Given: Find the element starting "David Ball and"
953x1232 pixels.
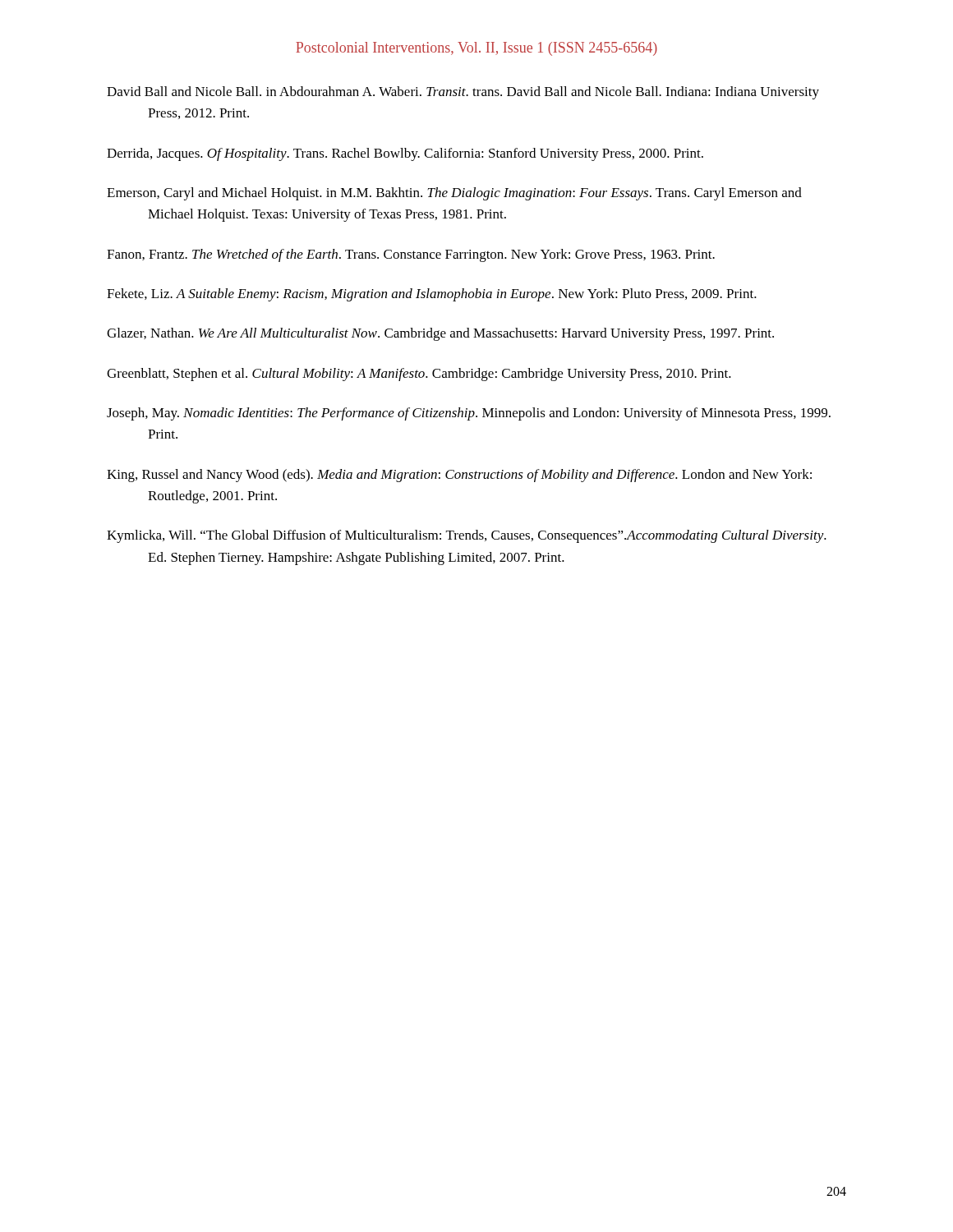Looking at the screenshot, I should coord(463,102).
